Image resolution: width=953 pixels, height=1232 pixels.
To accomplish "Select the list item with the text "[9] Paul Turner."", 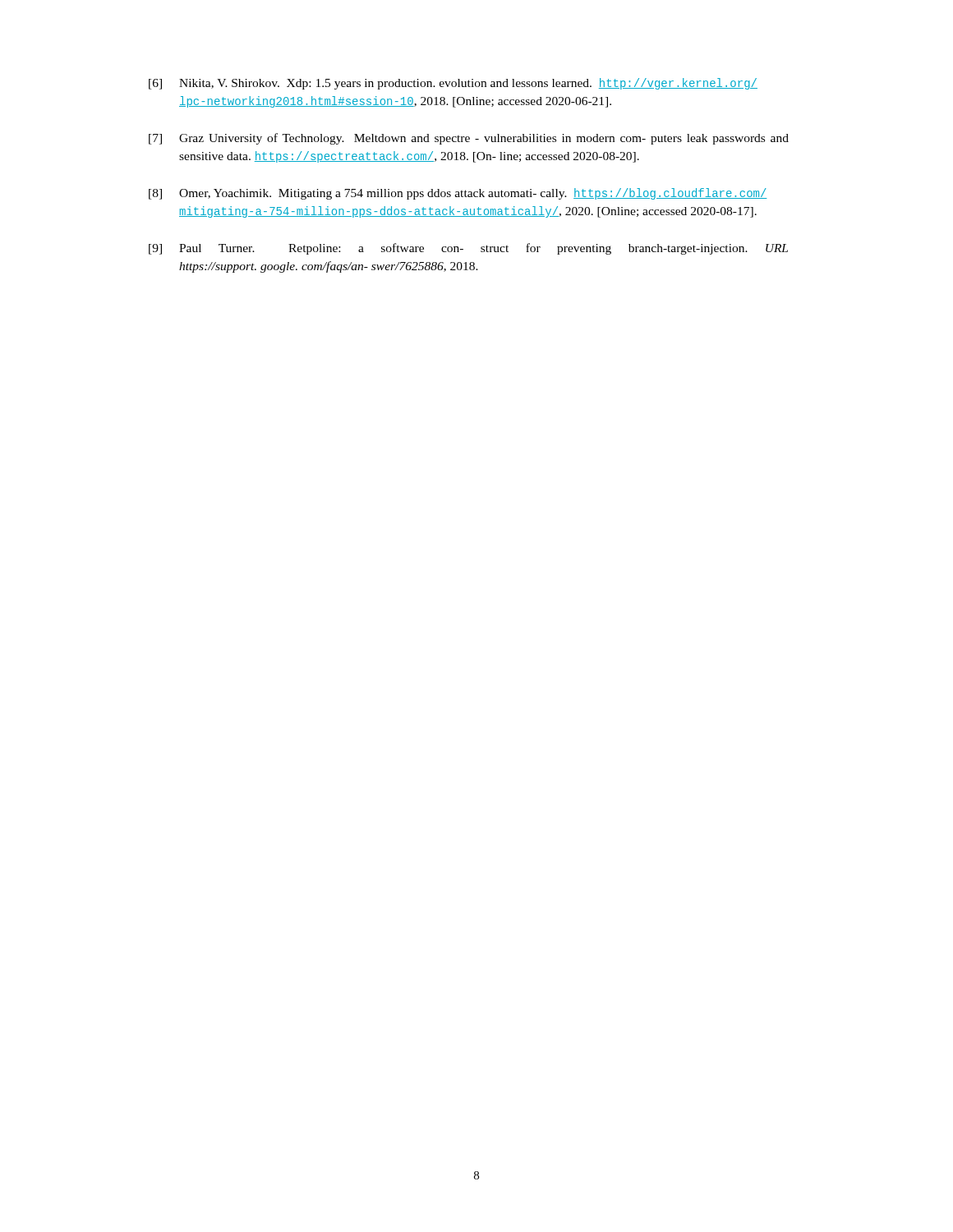I will (468, 257).
